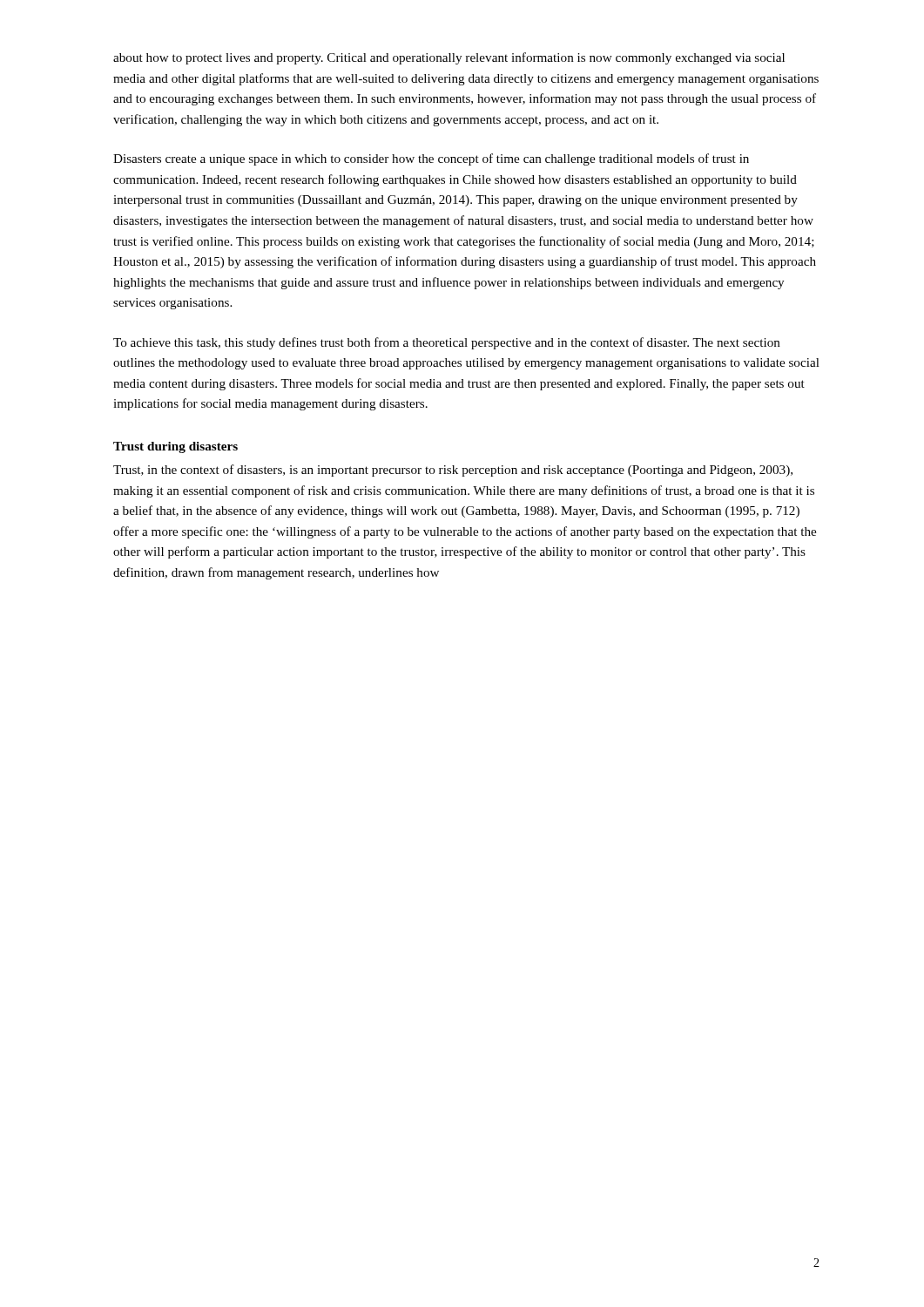
Task: Navigate to the element starting "about how to protect lives and"
Action: point(466,88)
